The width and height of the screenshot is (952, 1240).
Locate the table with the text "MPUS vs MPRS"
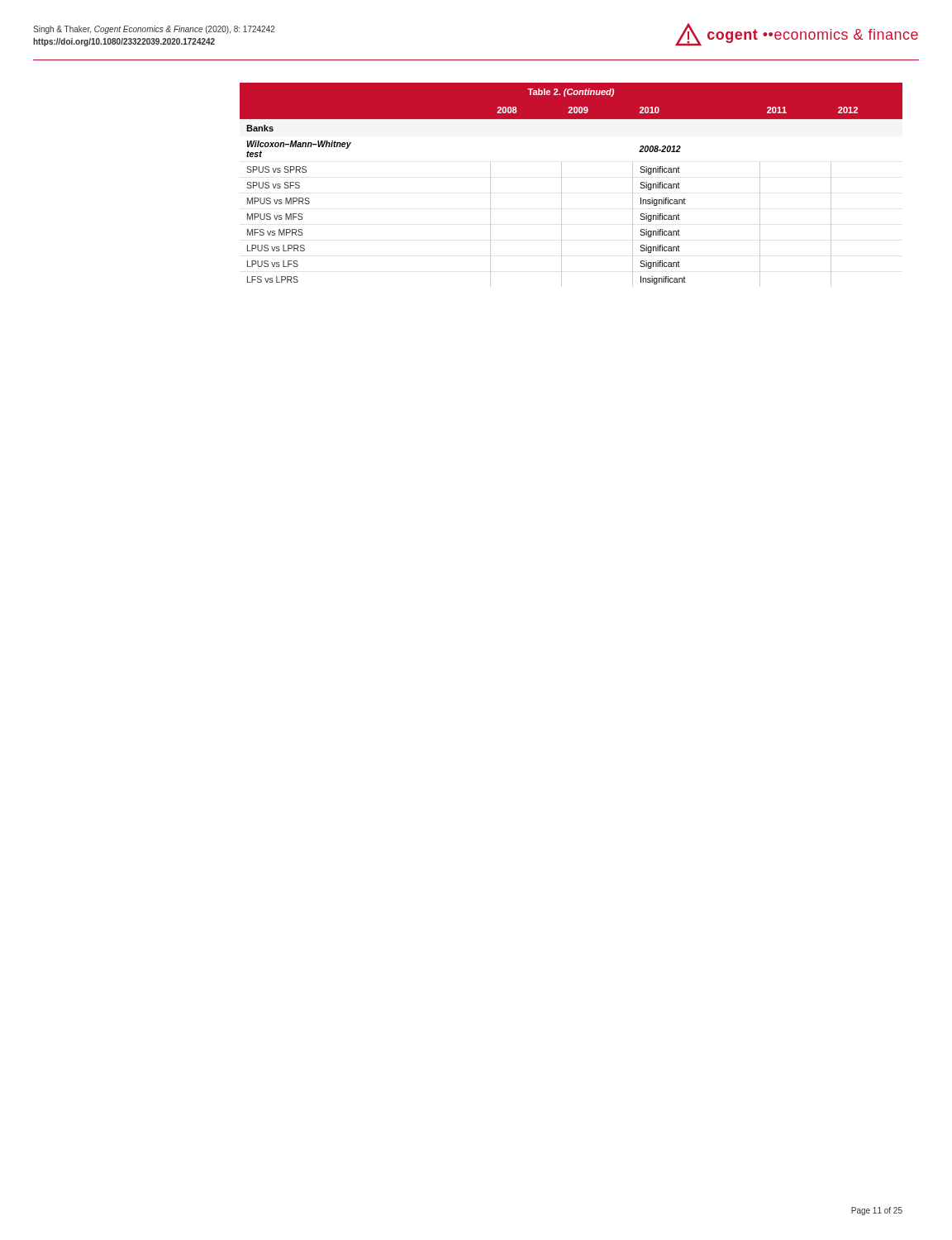pos(571,185)
